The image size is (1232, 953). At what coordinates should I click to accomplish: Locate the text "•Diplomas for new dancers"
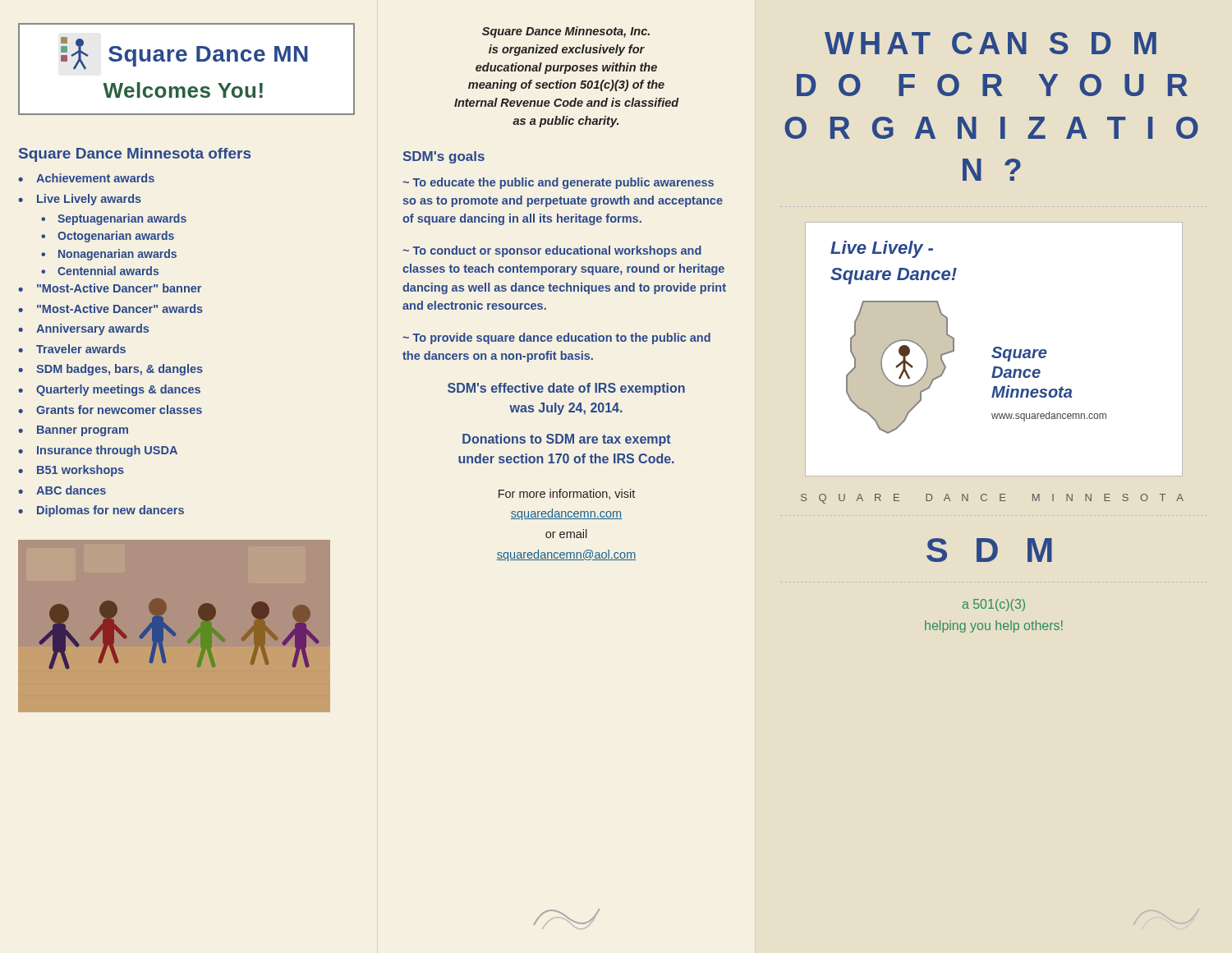click(x=101, y=512)
